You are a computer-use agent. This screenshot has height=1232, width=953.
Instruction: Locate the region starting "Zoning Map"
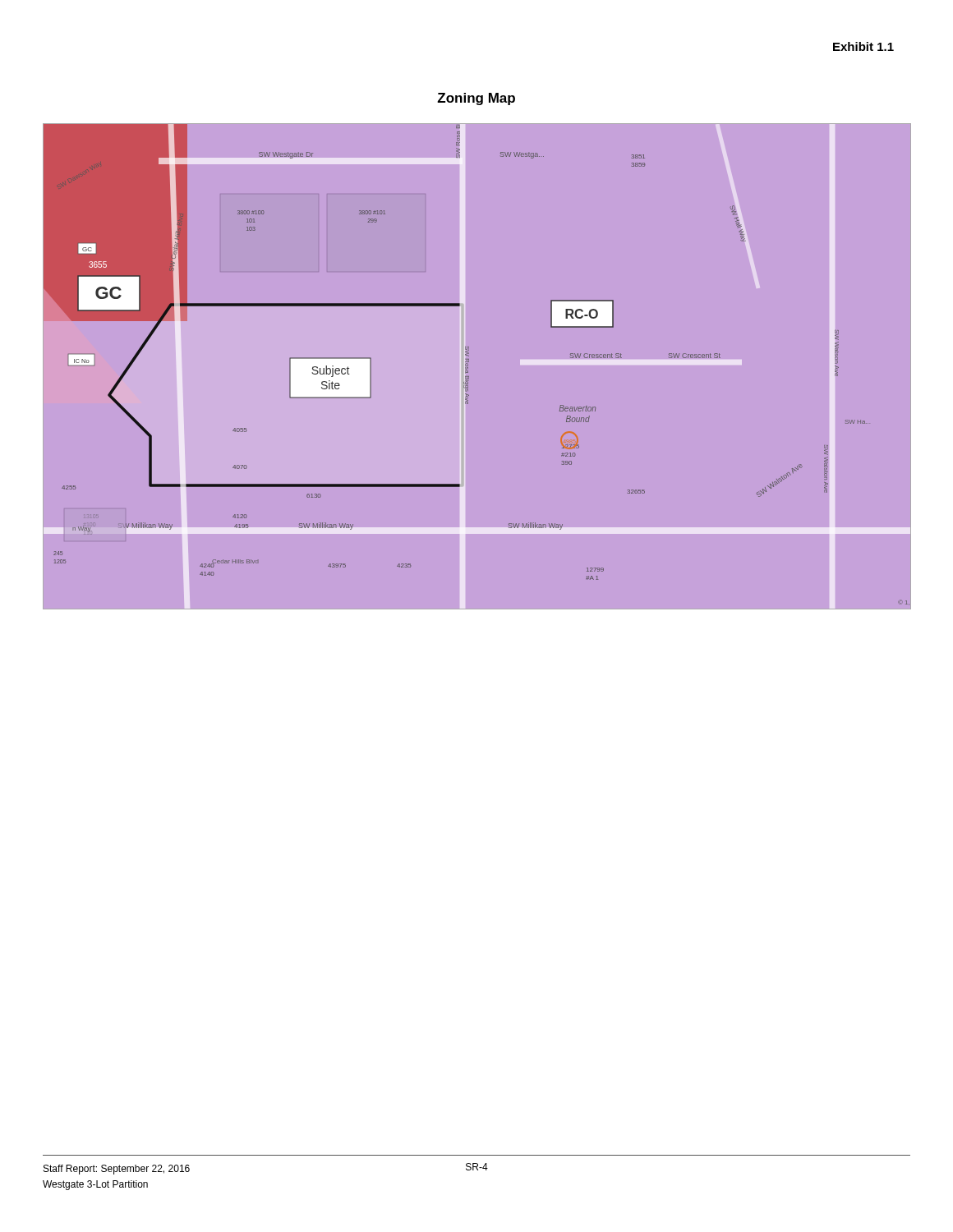tap(476, 98)
